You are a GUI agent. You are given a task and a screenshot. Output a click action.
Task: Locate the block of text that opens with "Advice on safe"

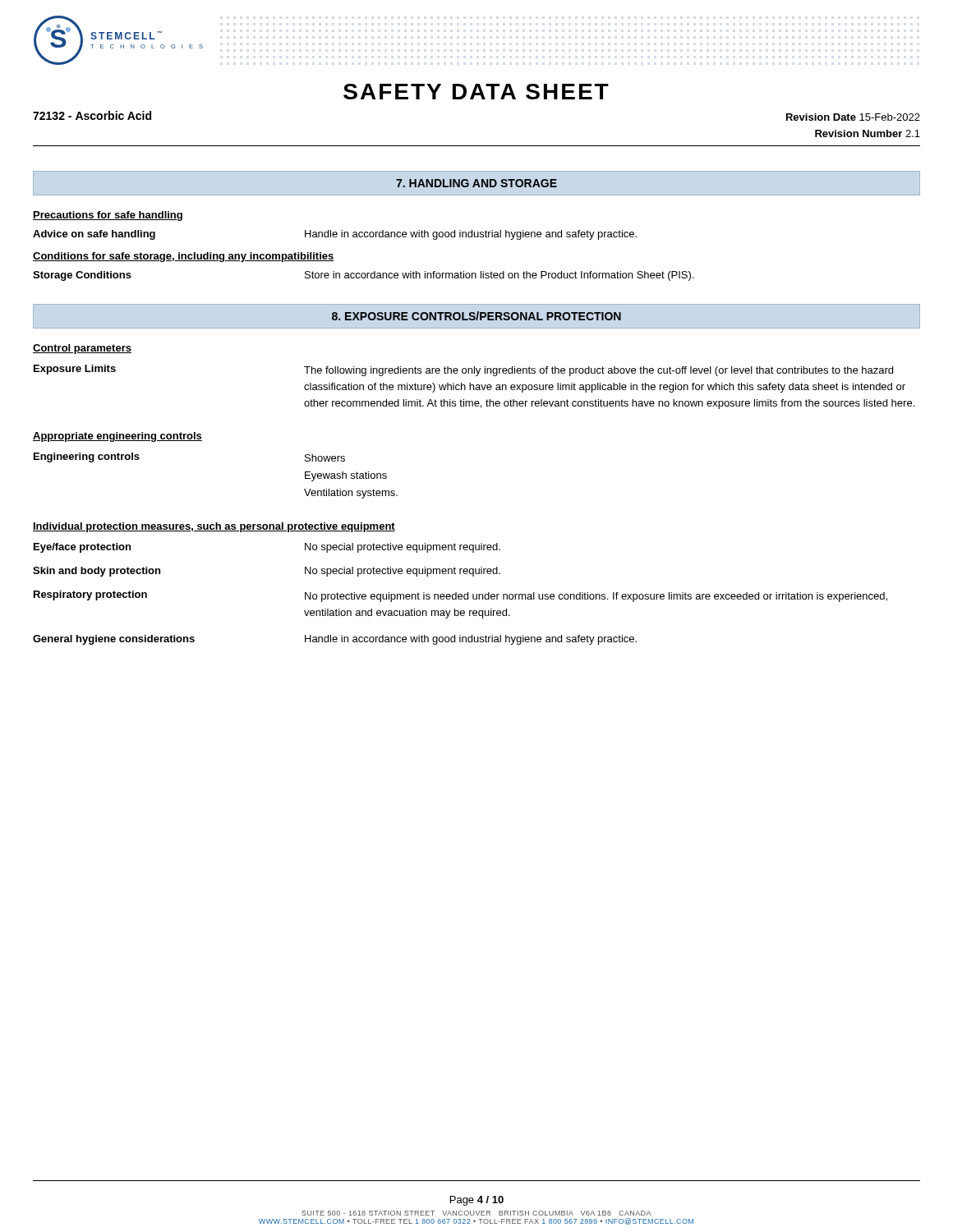coord(476,234)
